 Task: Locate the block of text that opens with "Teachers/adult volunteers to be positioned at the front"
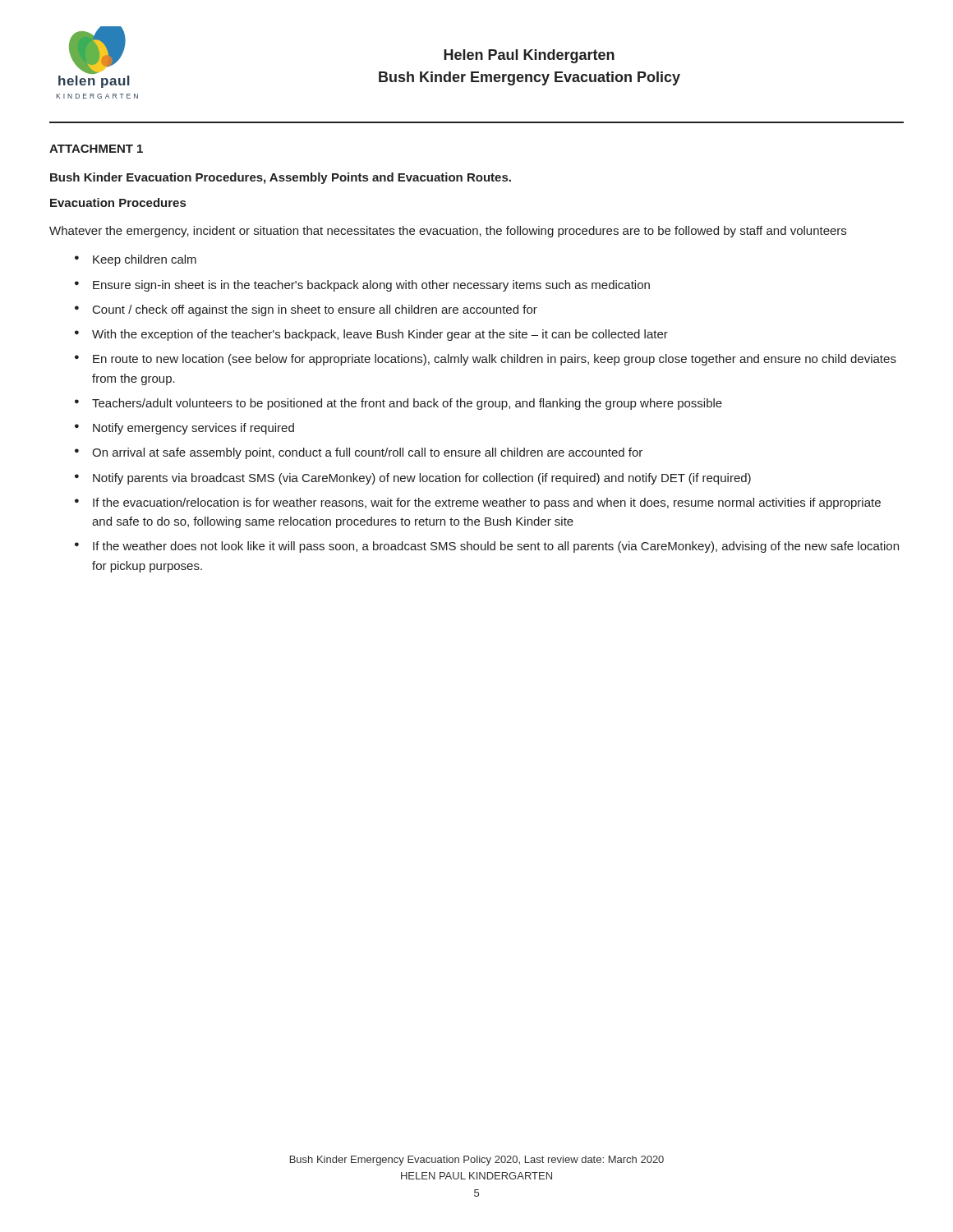407,403
